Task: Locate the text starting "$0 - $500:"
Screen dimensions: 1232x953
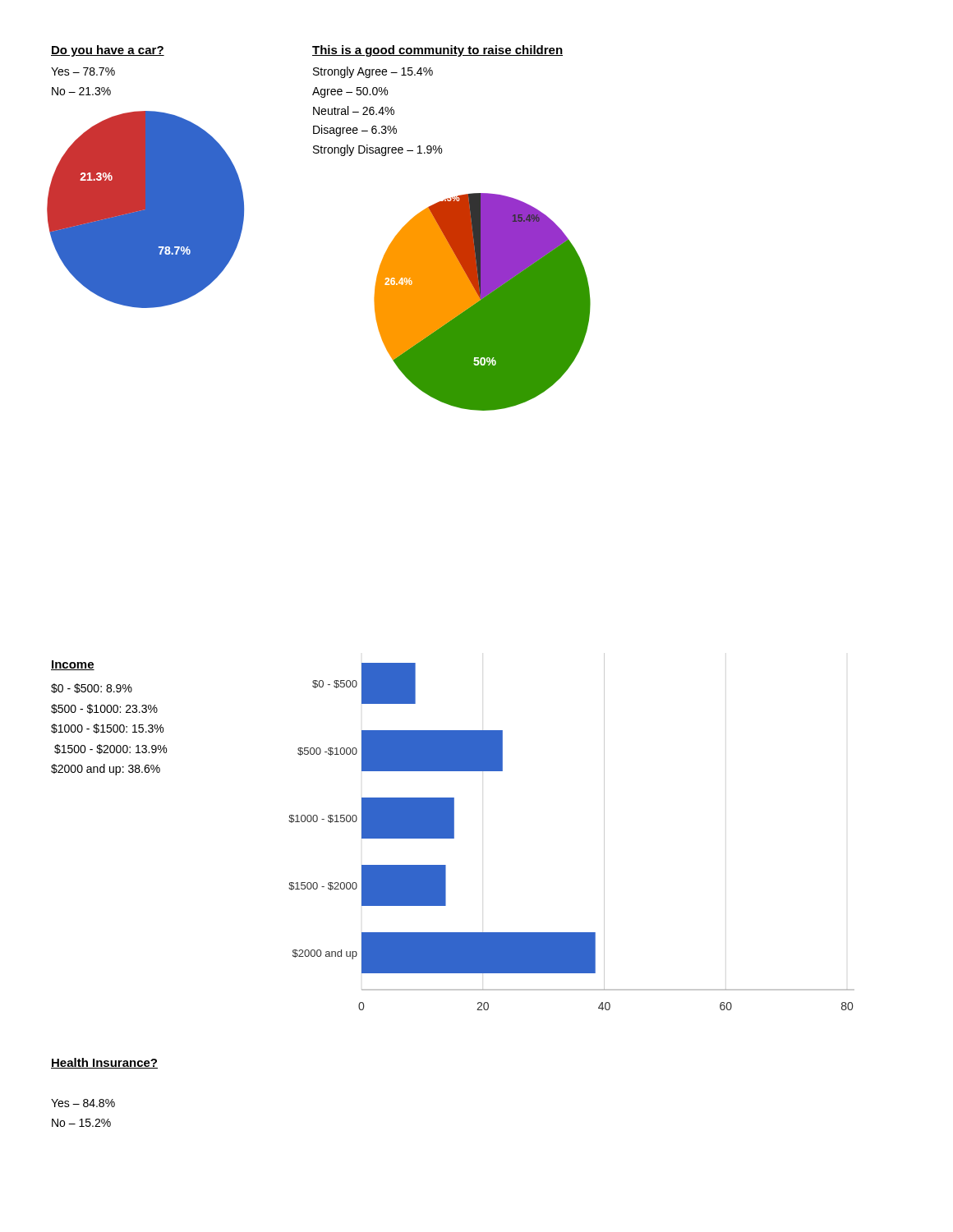Action: 109,728
